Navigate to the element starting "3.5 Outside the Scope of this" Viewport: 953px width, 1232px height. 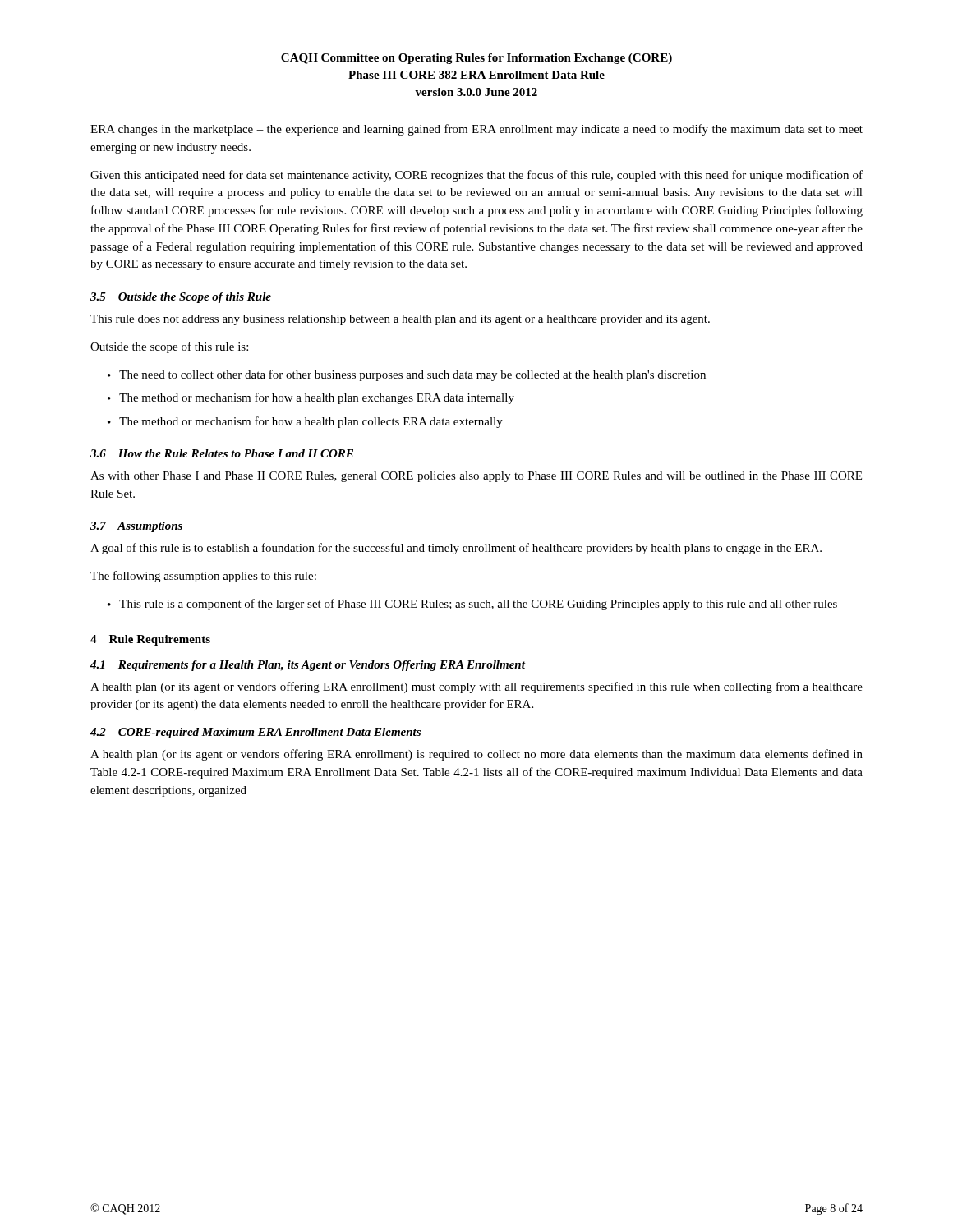181,296
